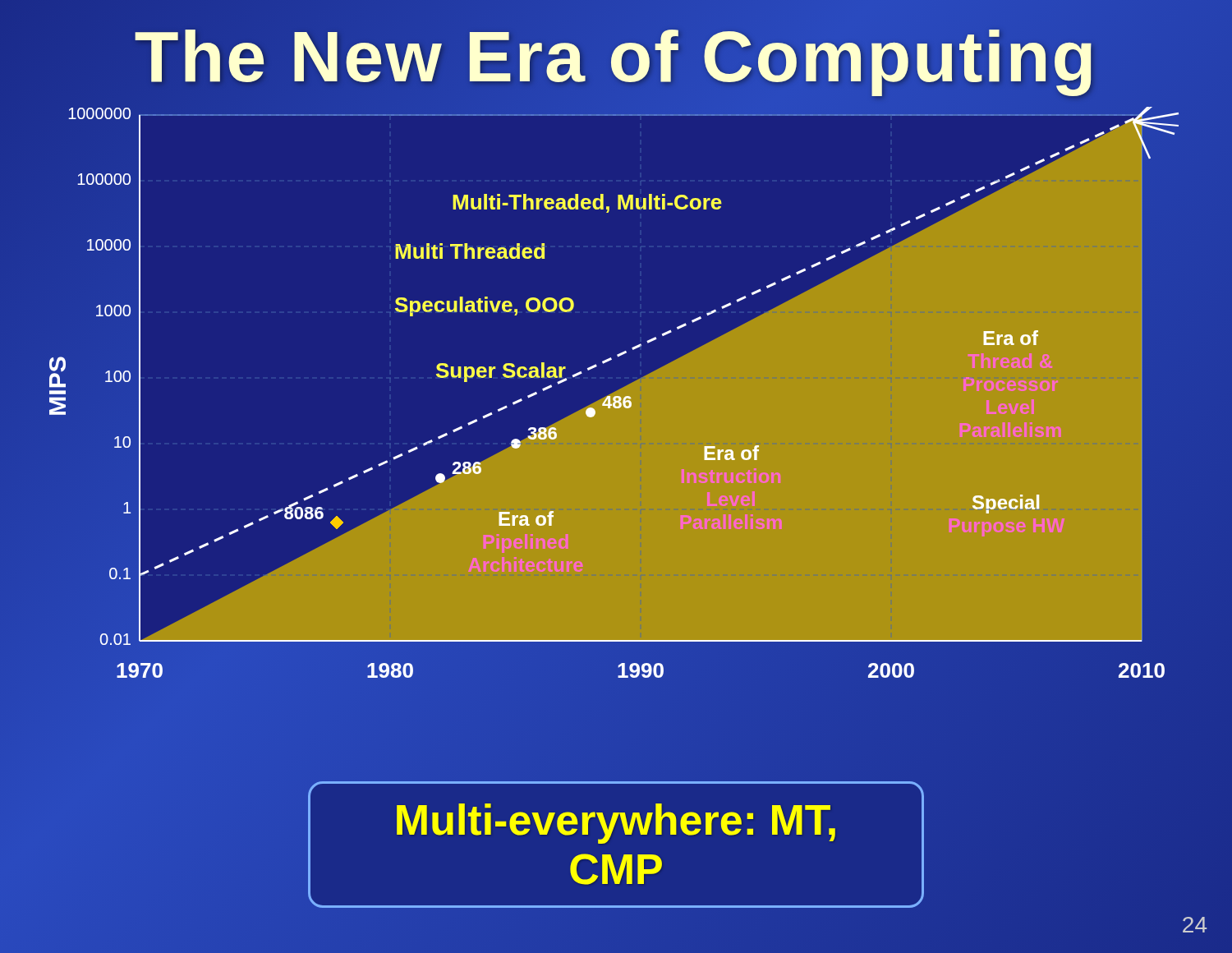The height and width of the screenshot is (953, 1232).
Task: Find the line chart
Action: [612, 411]
